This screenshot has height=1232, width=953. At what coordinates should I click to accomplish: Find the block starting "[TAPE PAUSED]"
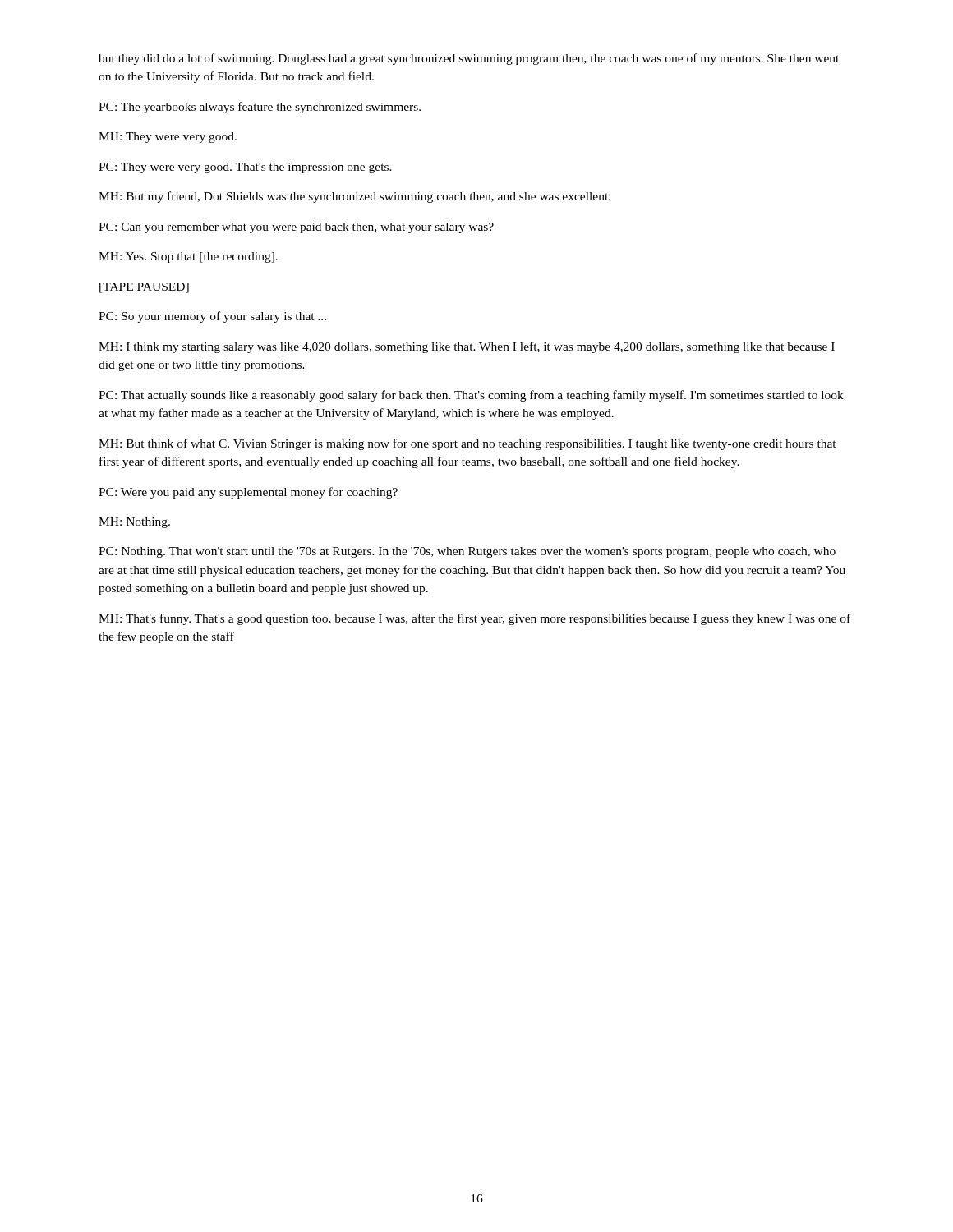pyautogui.click(x=144, y=286)
